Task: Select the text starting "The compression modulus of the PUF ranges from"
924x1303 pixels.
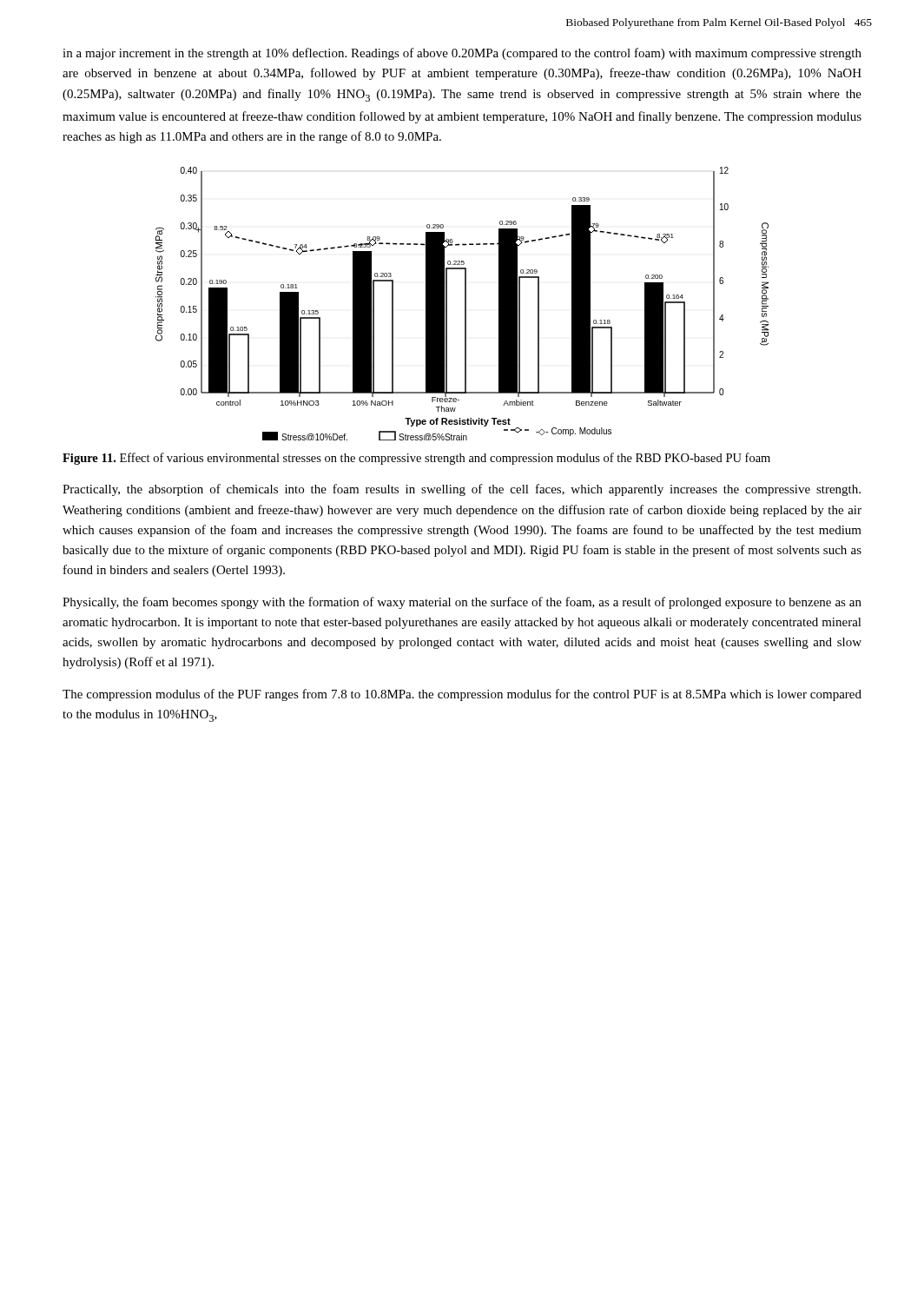Action: click(462, 706)
